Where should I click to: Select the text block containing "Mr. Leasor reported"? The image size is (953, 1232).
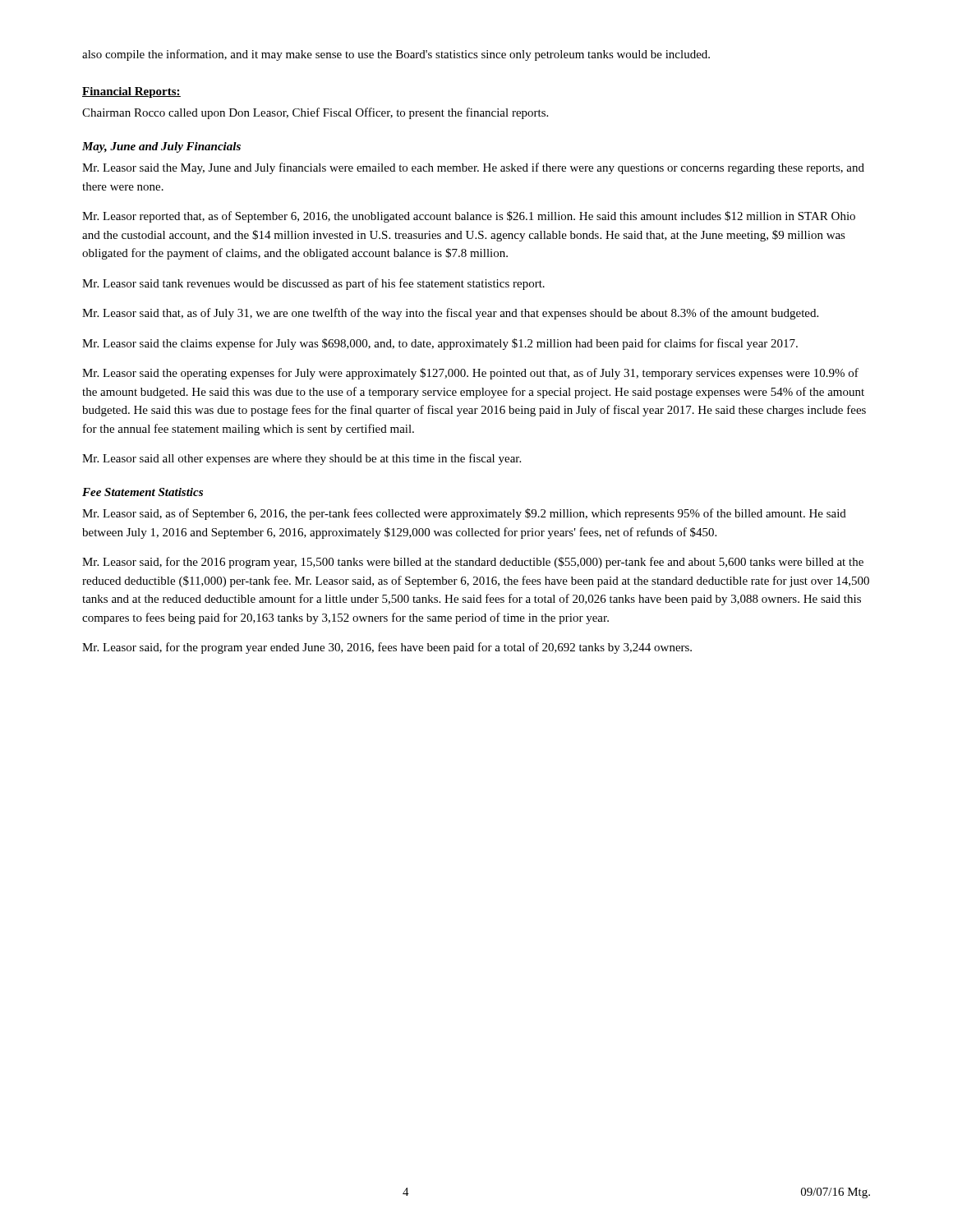tap(476, 235)
